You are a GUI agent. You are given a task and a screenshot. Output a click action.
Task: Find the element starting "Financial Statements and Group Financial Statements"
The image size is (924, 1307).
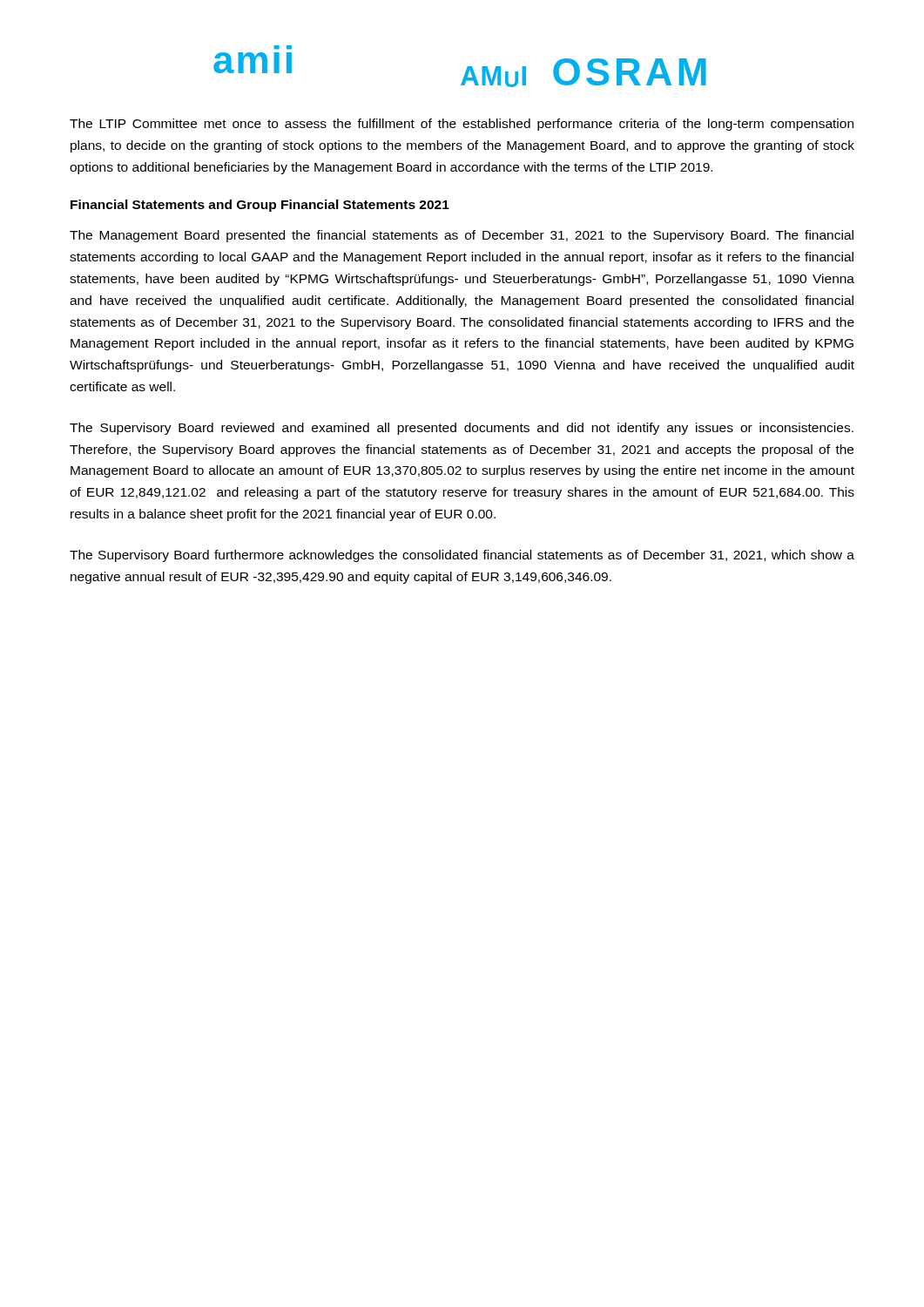pos(259,205)
